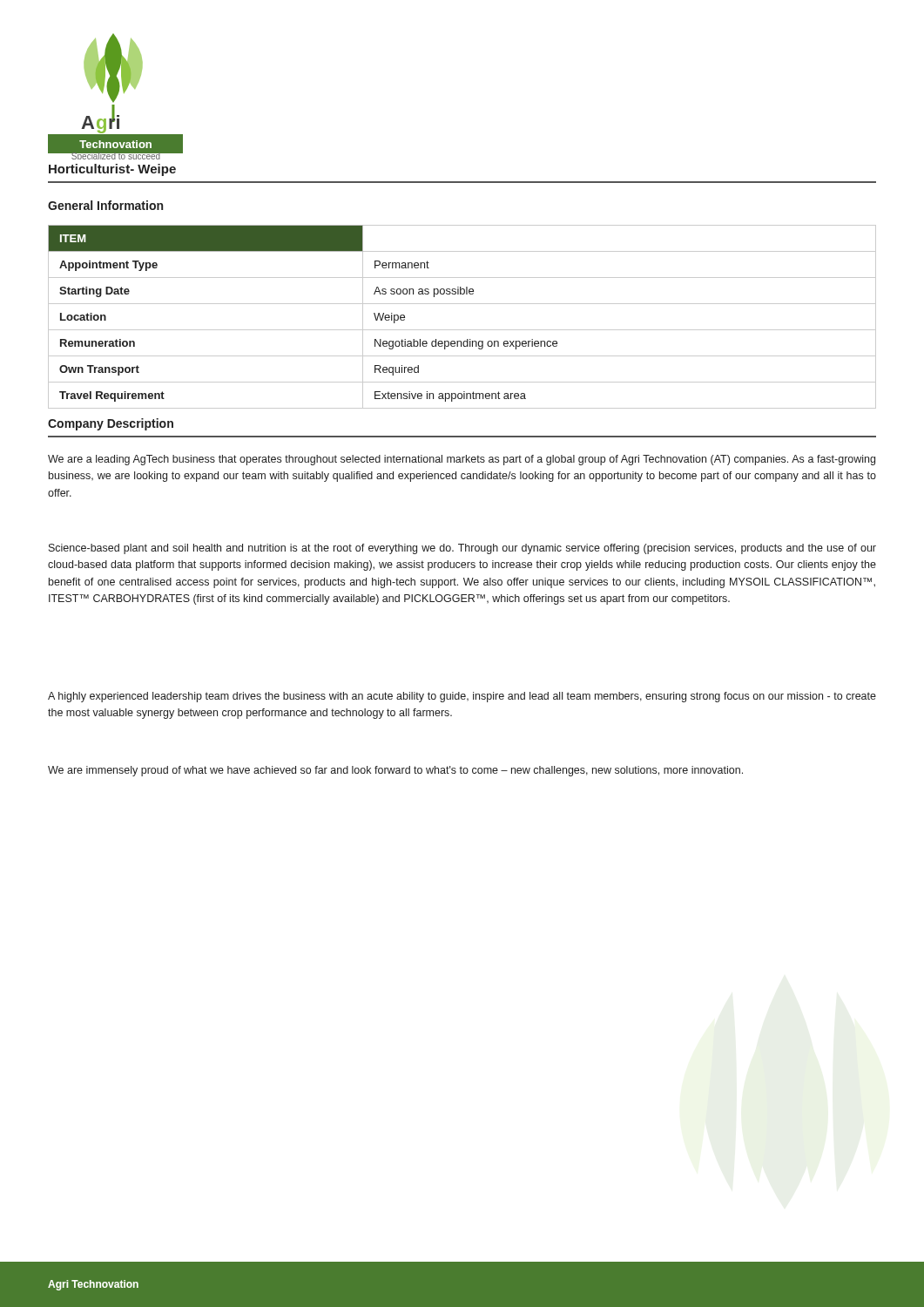The height and width of the screenshot is (1307, 924).
Task: Click the table
Action: click(x=462, y=317)
